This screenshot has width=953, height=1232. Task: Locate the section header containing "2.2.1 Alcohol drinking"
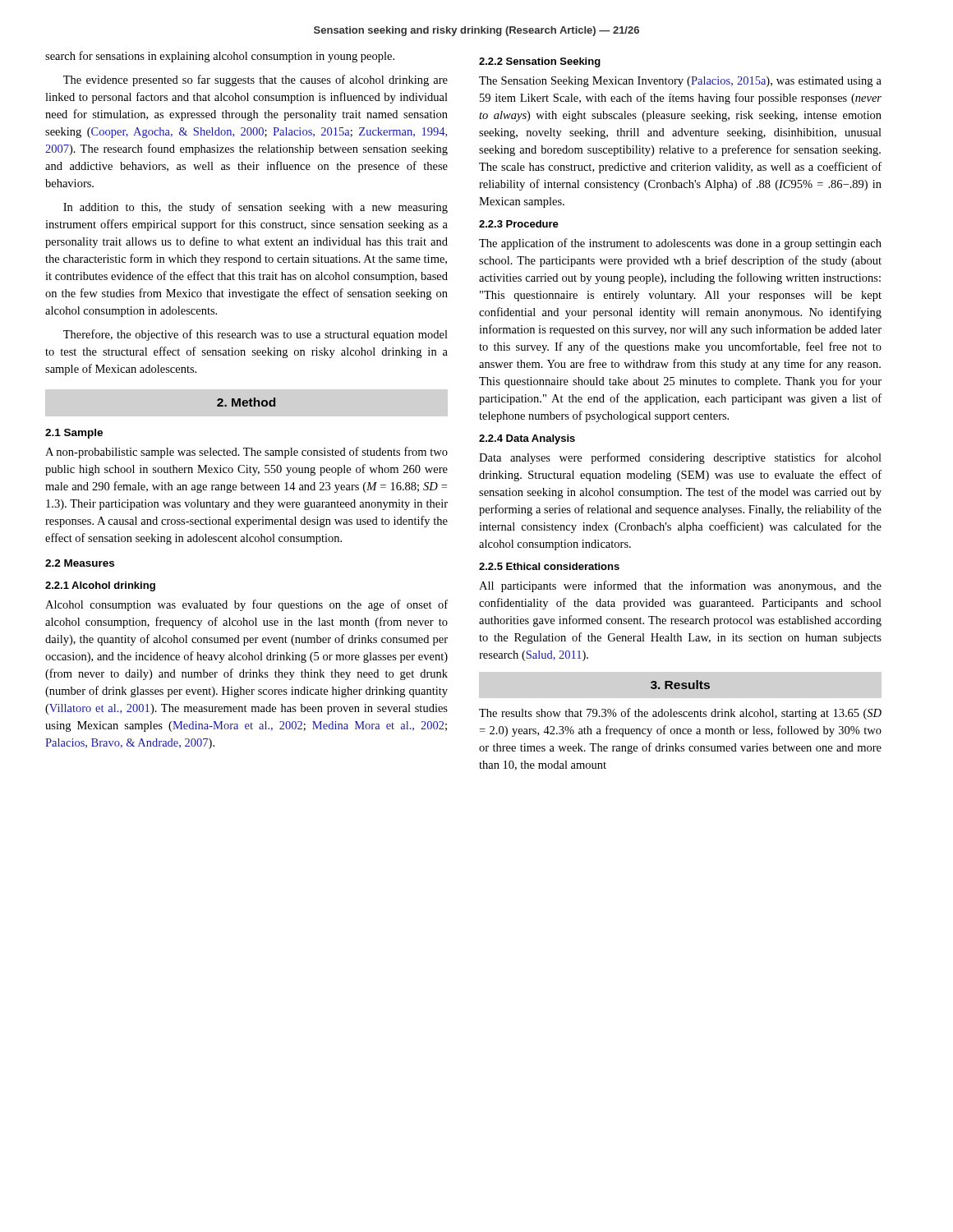coord(100,585)
